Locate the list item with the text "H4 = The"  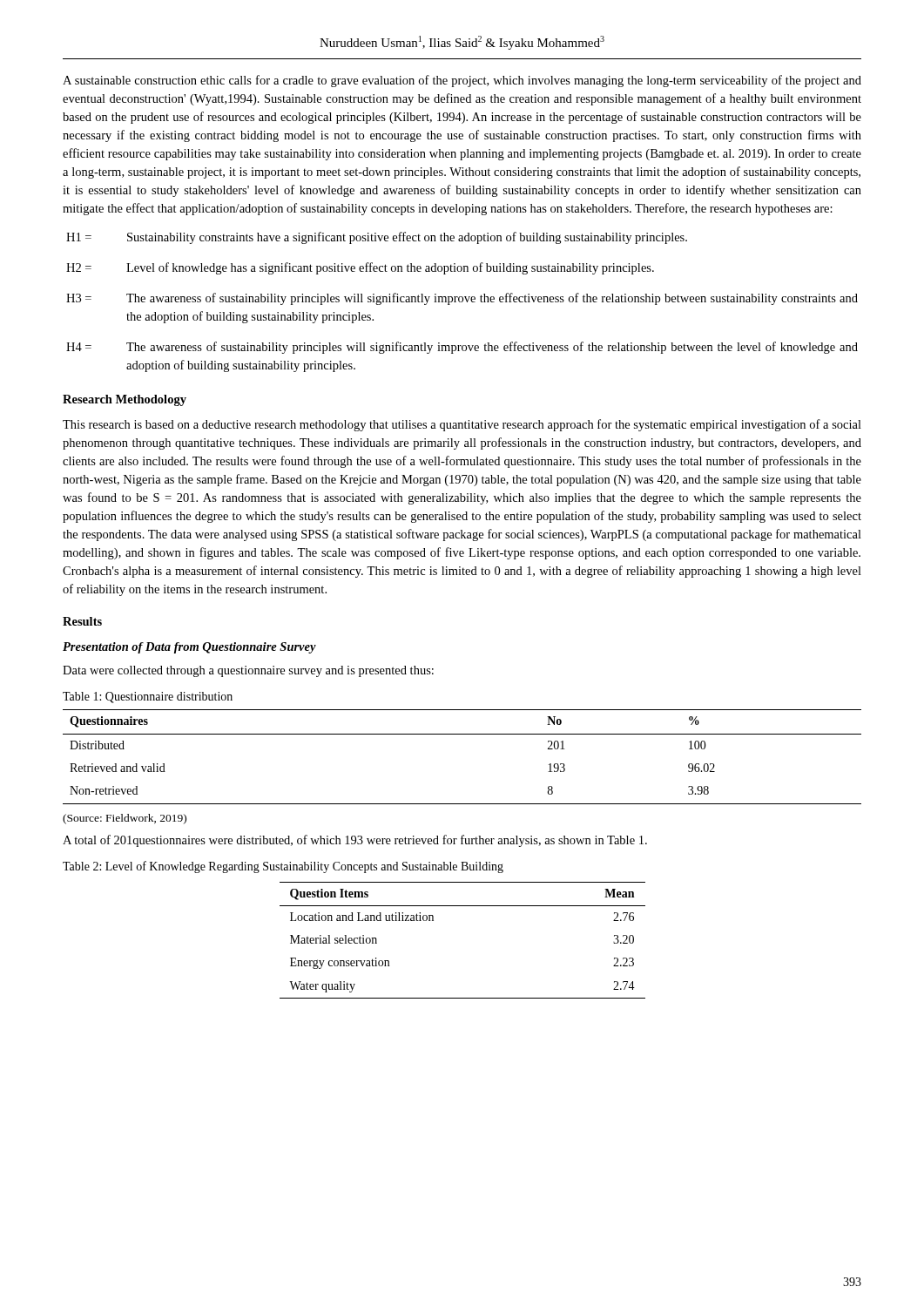[x=462, y=356]
